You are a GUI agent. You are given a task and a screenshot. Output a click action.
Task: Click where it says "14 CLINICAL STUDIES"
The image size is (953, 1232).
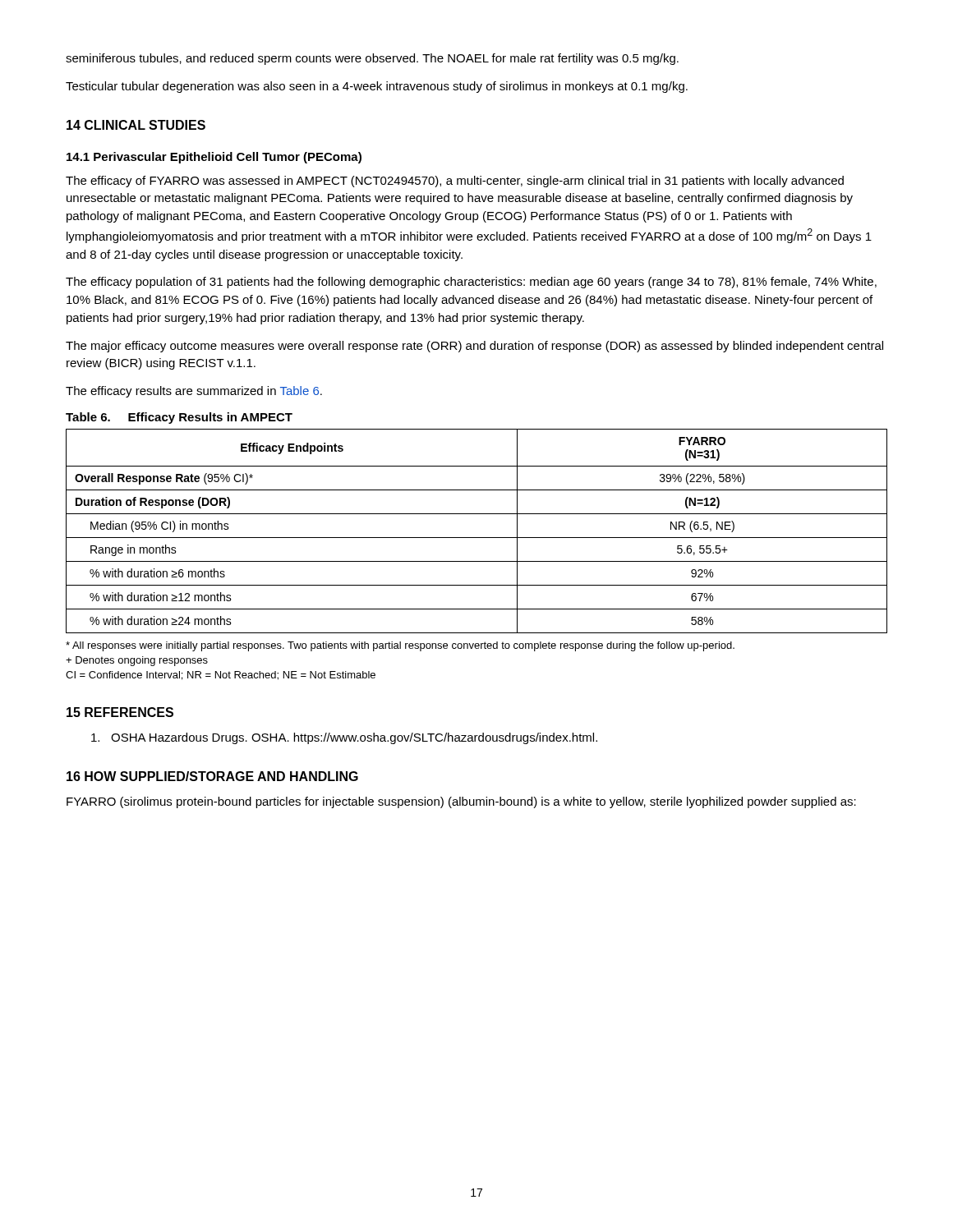136,125
